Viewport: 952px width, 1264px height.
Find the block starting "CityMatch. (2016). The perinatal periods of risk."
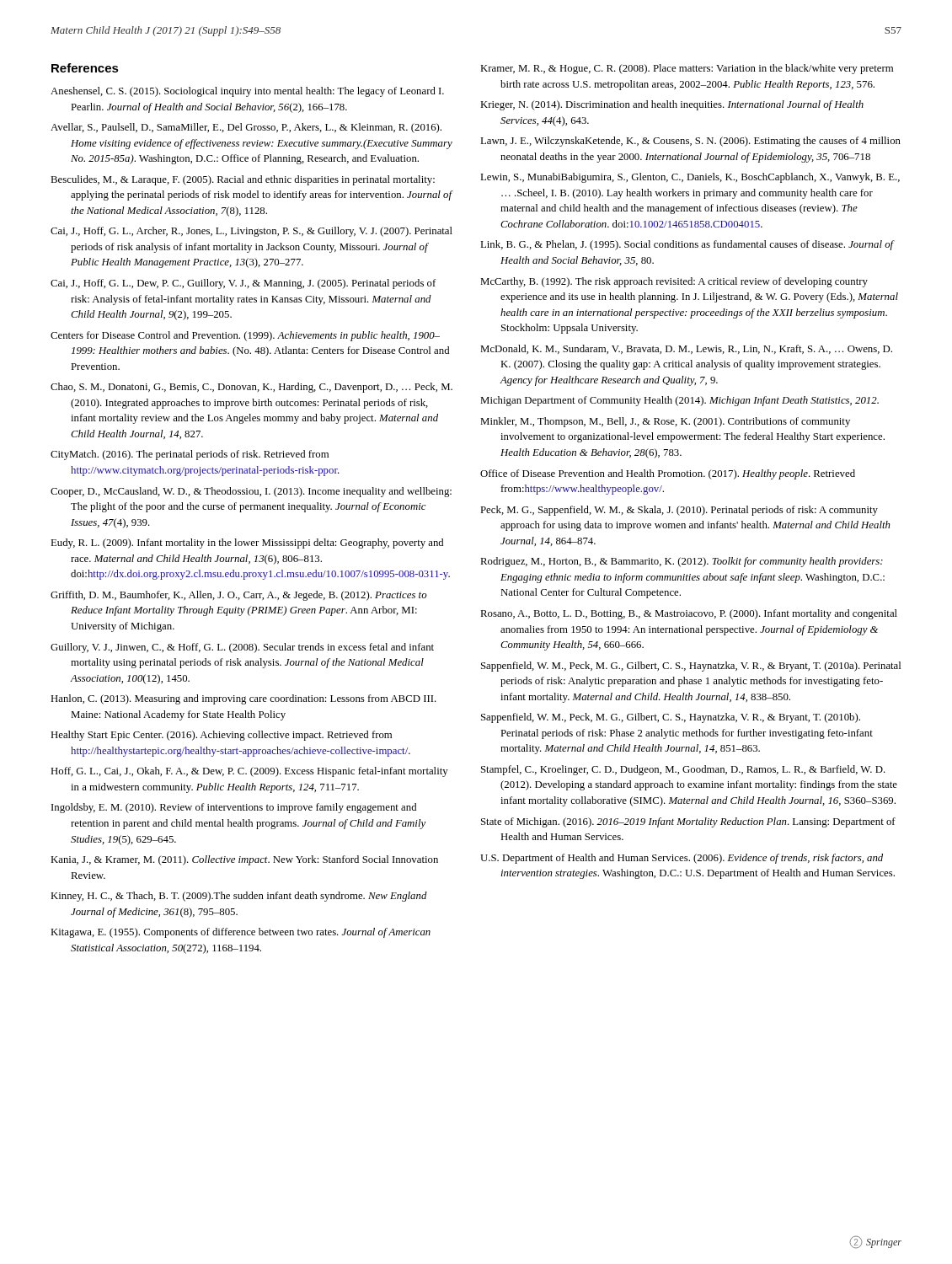click(x=195, y=462)
